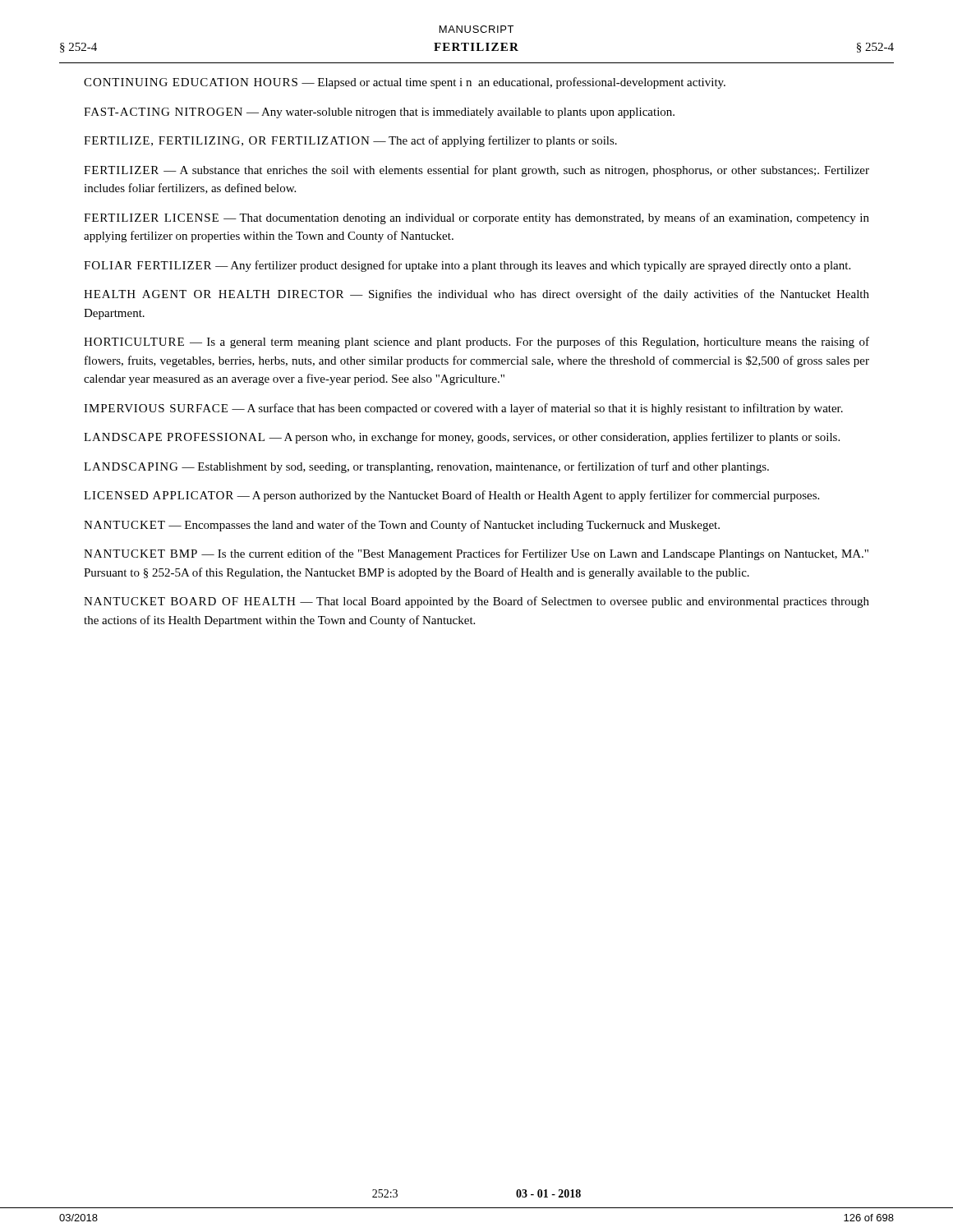Locate the text block starting "HORTICULTURE — Is a"

click(476, 360)
